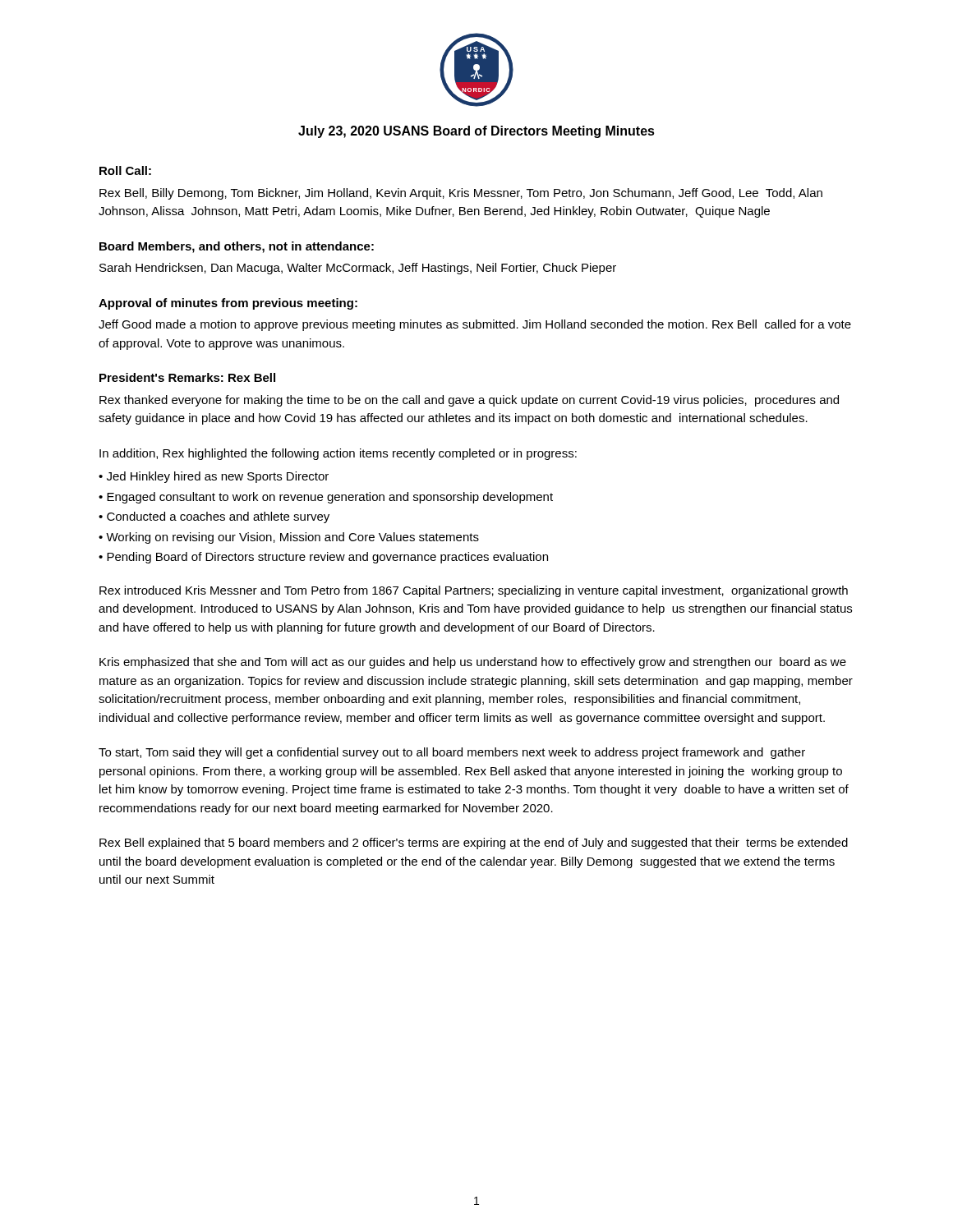Select the text block containing "Rex thanked everyone"

tap(469, 408)
